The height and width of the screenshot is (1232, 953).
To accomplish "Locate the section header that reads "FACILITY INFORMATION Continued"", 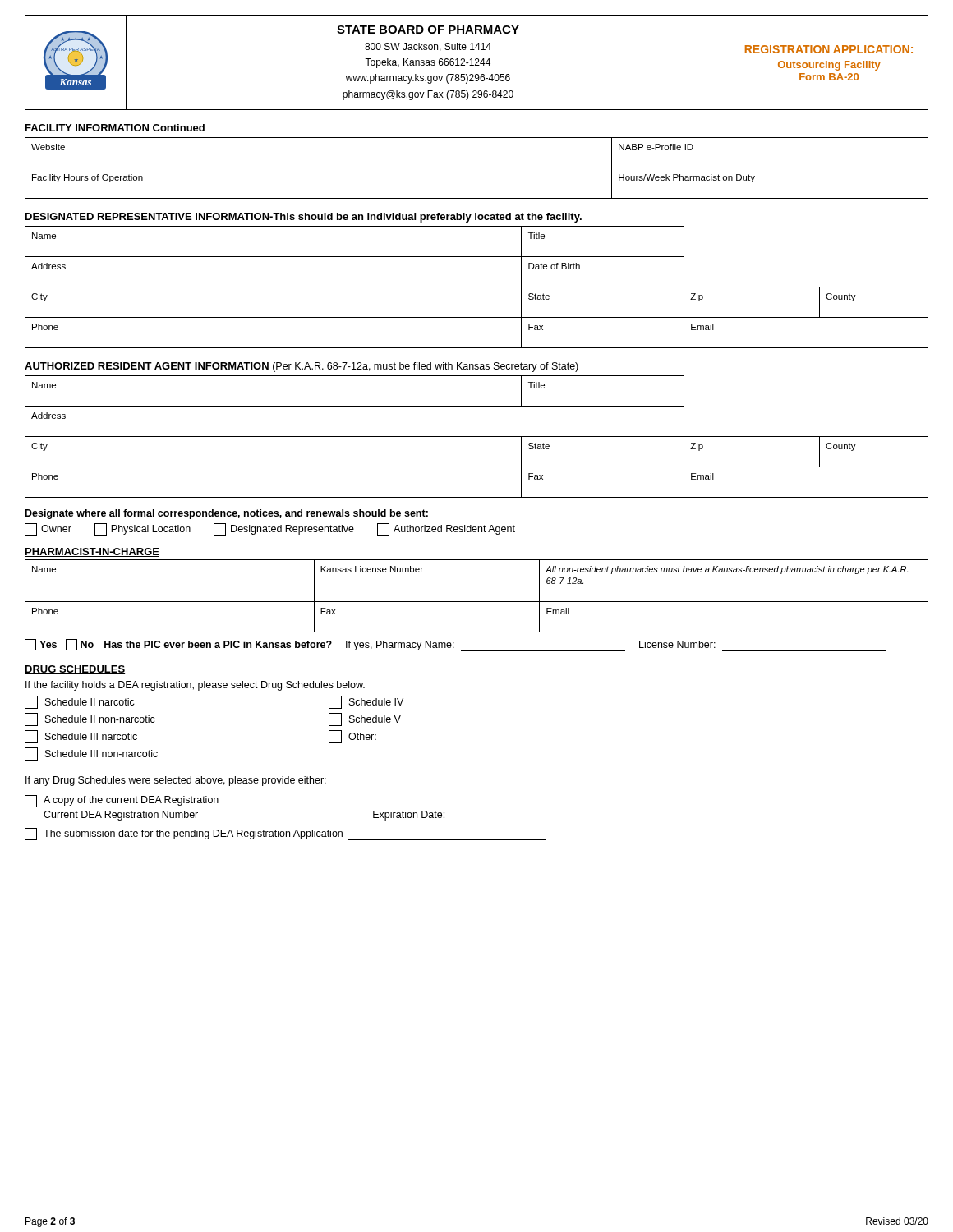I will coord(115,128).
